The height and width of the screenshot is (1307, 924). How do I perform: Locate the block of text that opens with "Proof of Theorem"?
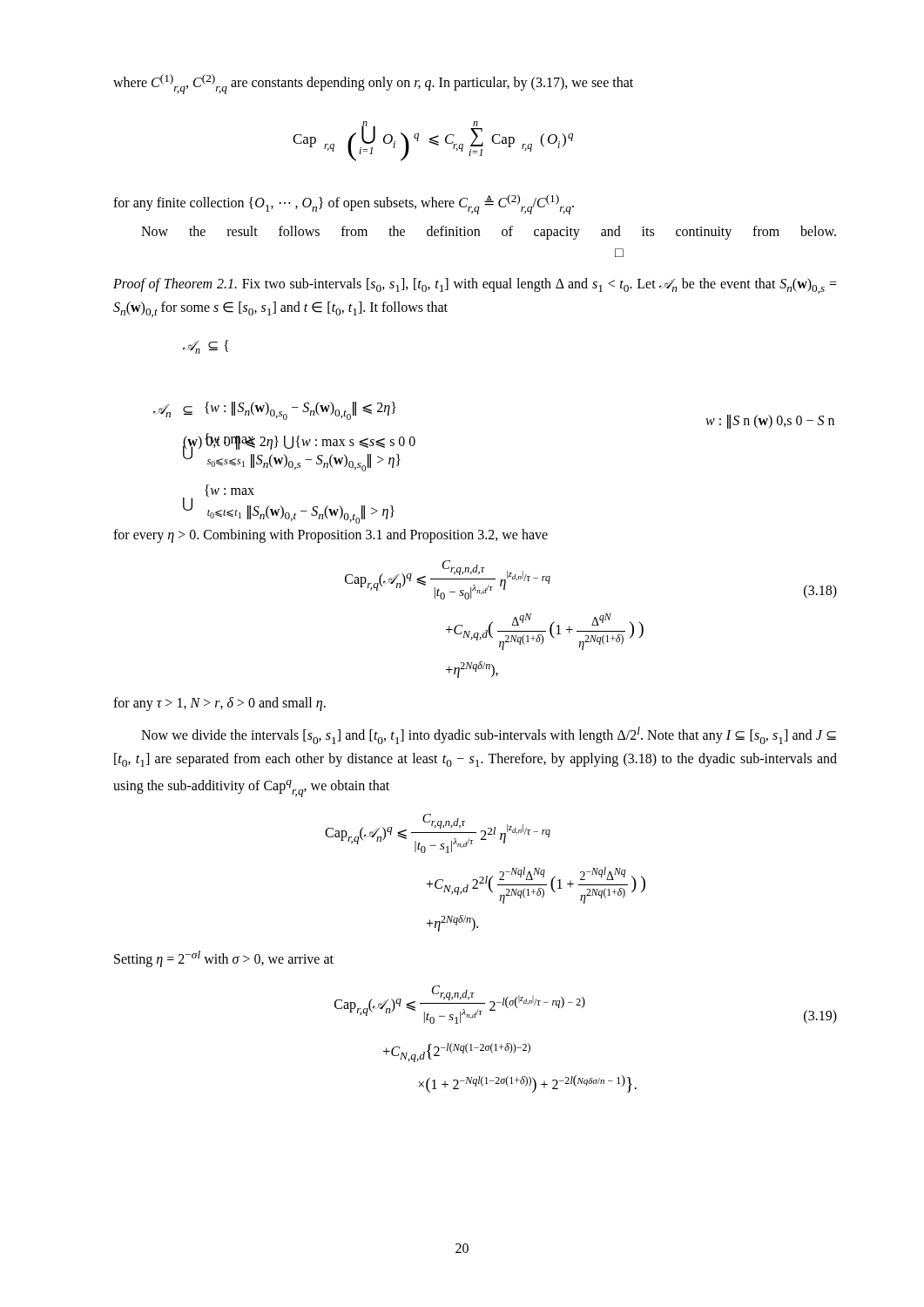475,297
